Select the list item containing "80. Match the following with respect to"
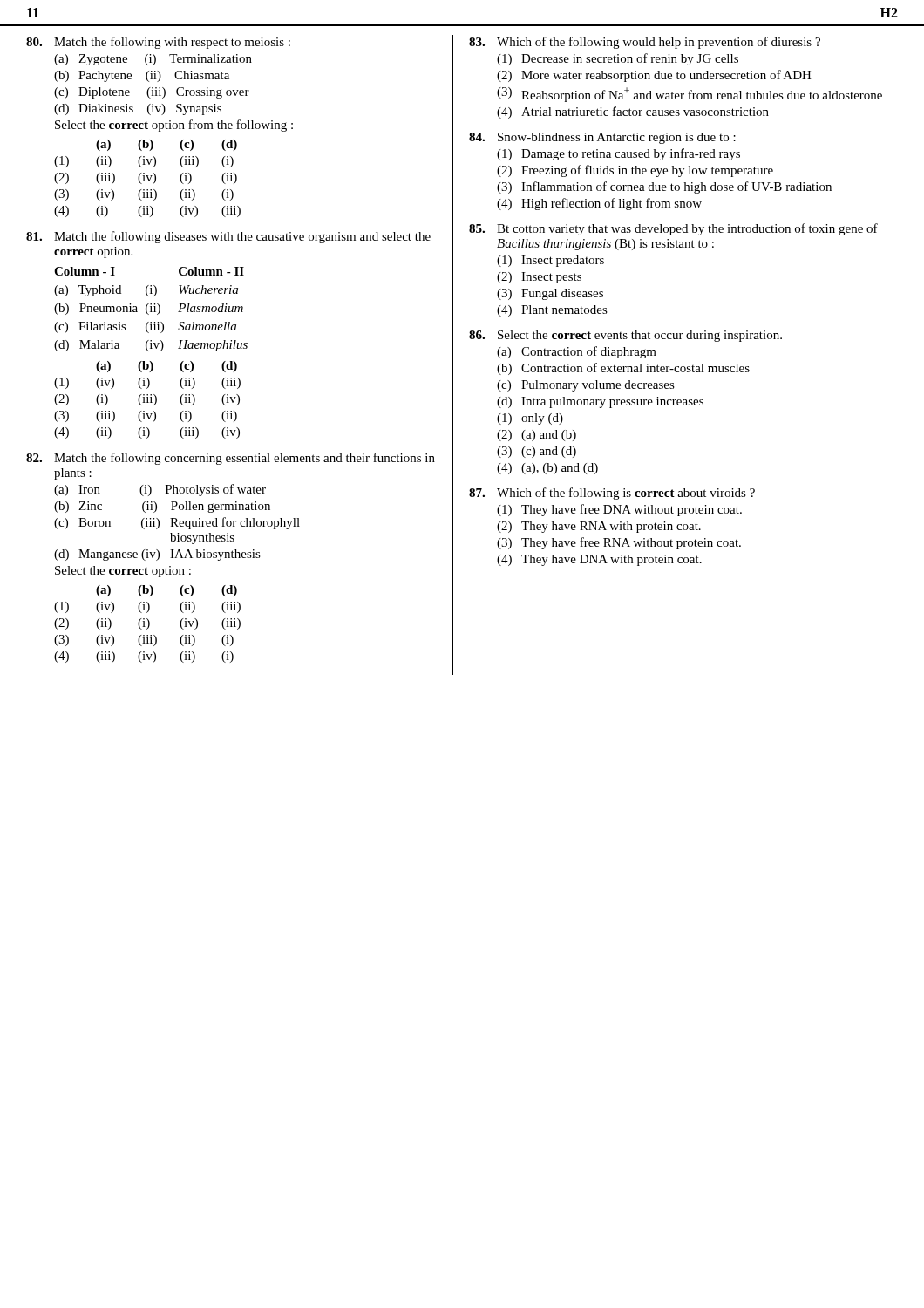The height and width of the screenshot is (1308, 924). coord(231,127)
